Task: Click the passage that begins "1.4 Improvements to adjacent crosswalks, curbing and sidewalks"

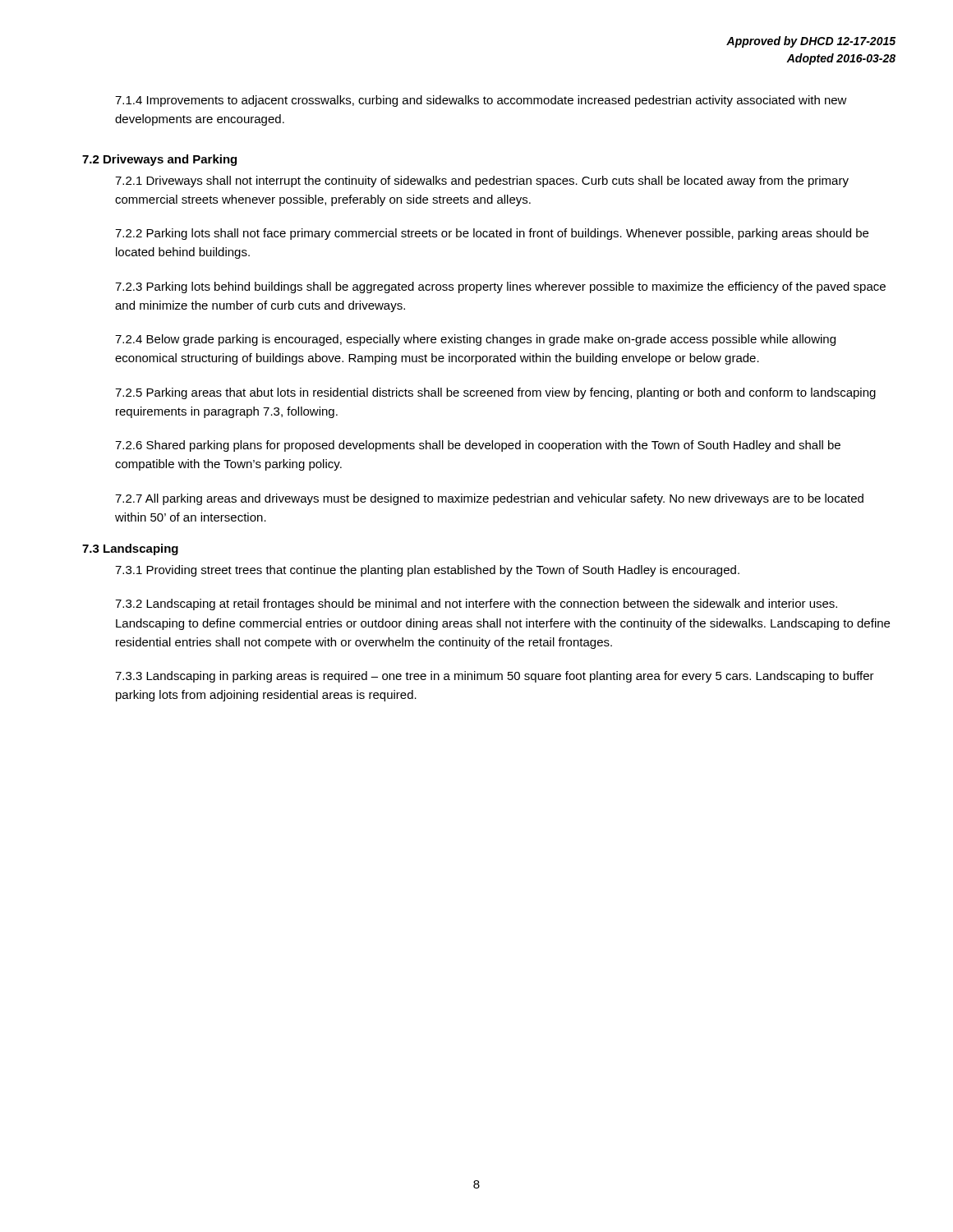Action: [481, 109]
